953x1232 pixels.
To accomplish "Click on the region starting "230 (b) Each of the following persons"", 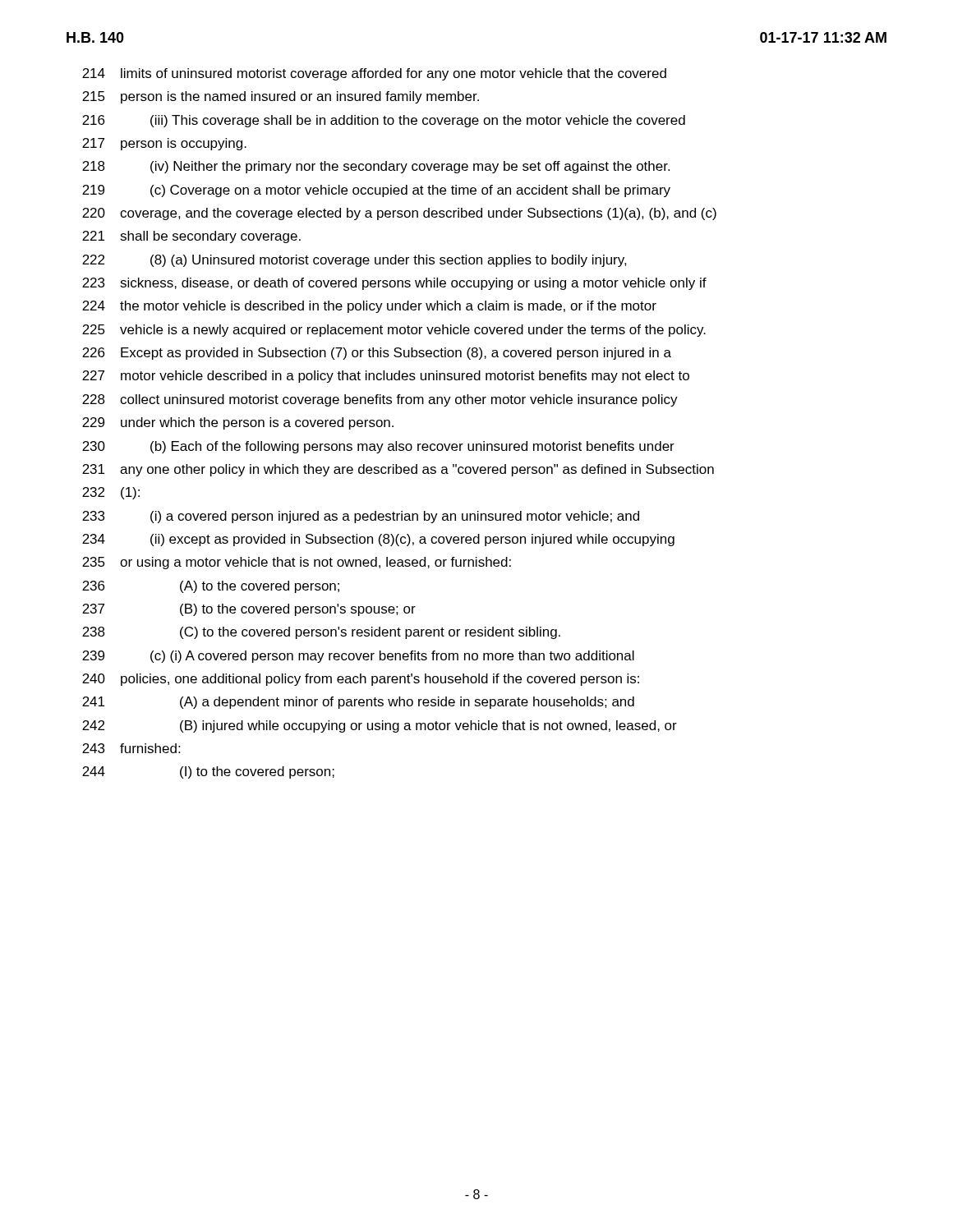I will (x=476, y=447).
